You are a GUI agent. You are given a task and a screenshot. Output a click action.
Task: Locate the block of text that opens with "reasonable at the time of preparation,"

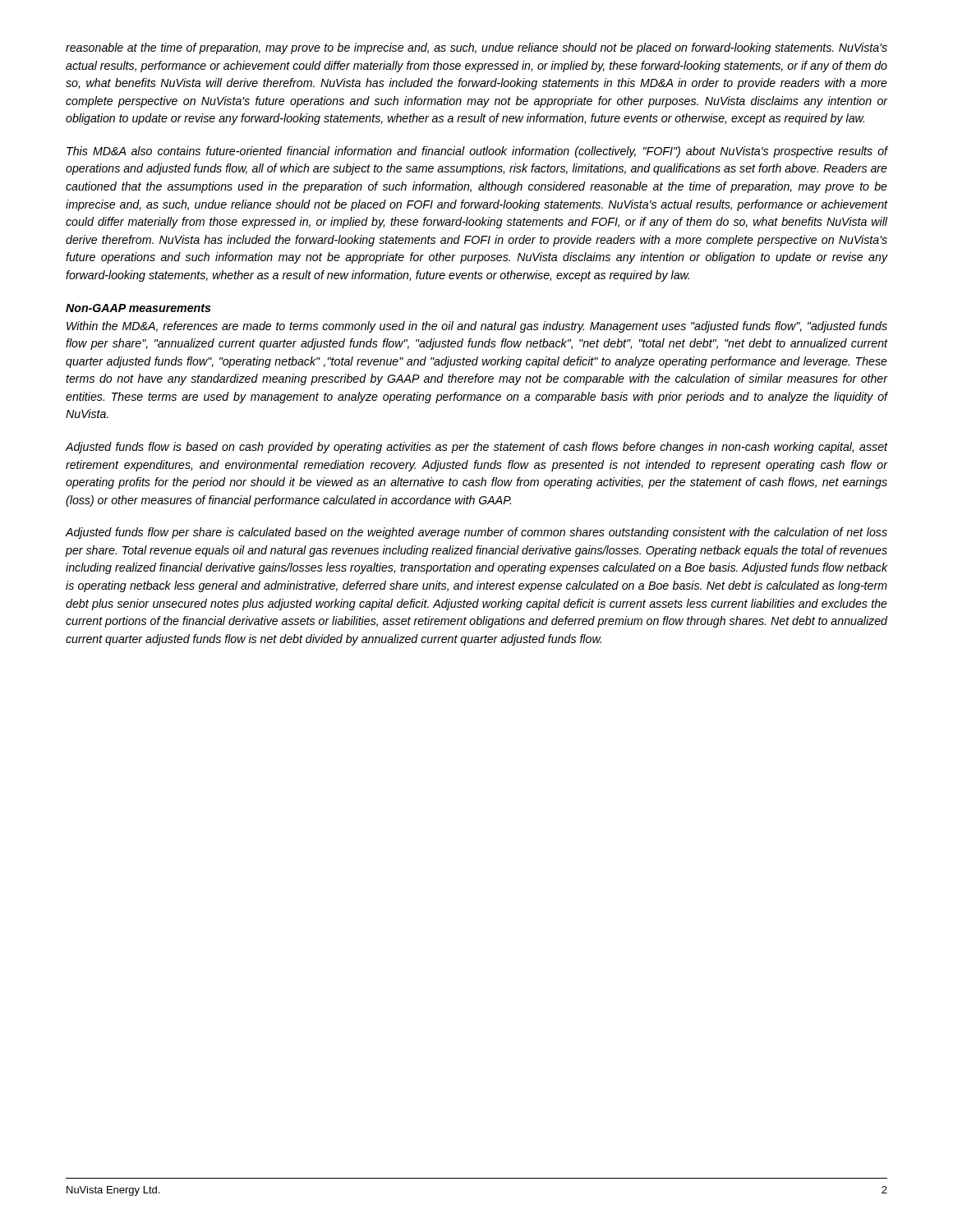476,83
